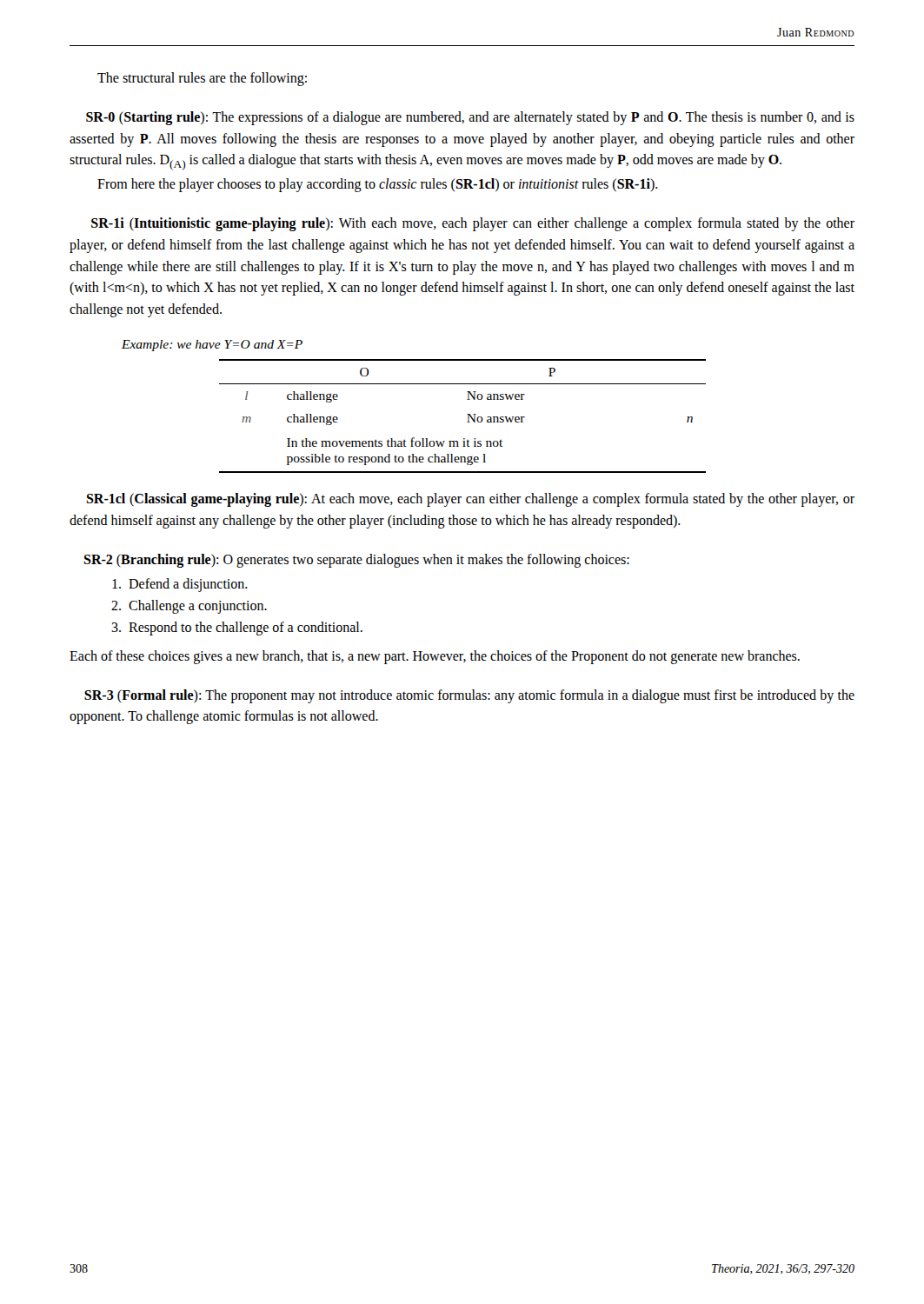Select the passage starting "SR-1i (Intuitionistic game-playing"
This screenshot has height=1304, width=924.
[x=462, y=266]
